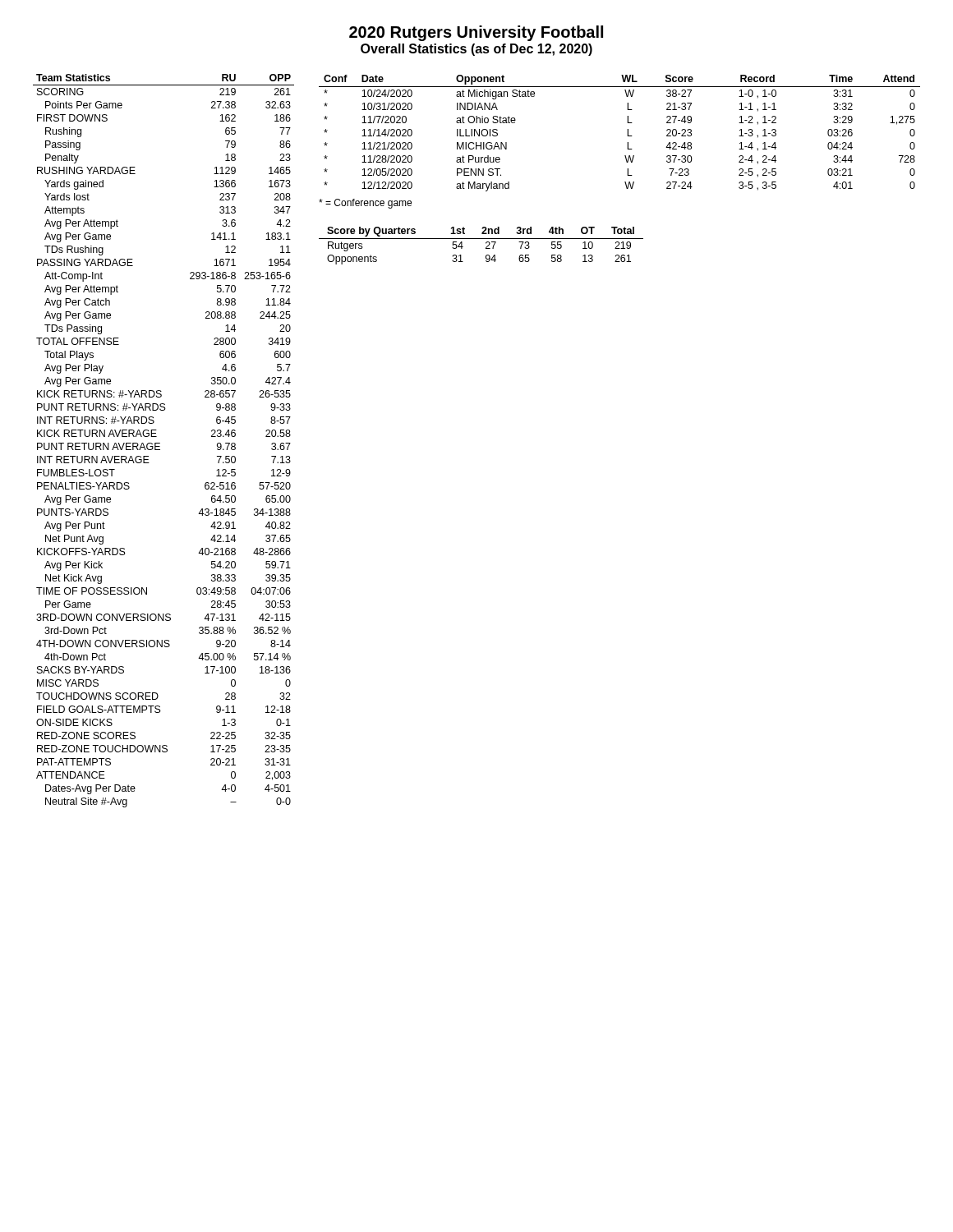Find the element starting "2020 Rutgers University Football"
Viewport: 953px width, 1232px height.
pyautogui.click(x=476, y=40)
